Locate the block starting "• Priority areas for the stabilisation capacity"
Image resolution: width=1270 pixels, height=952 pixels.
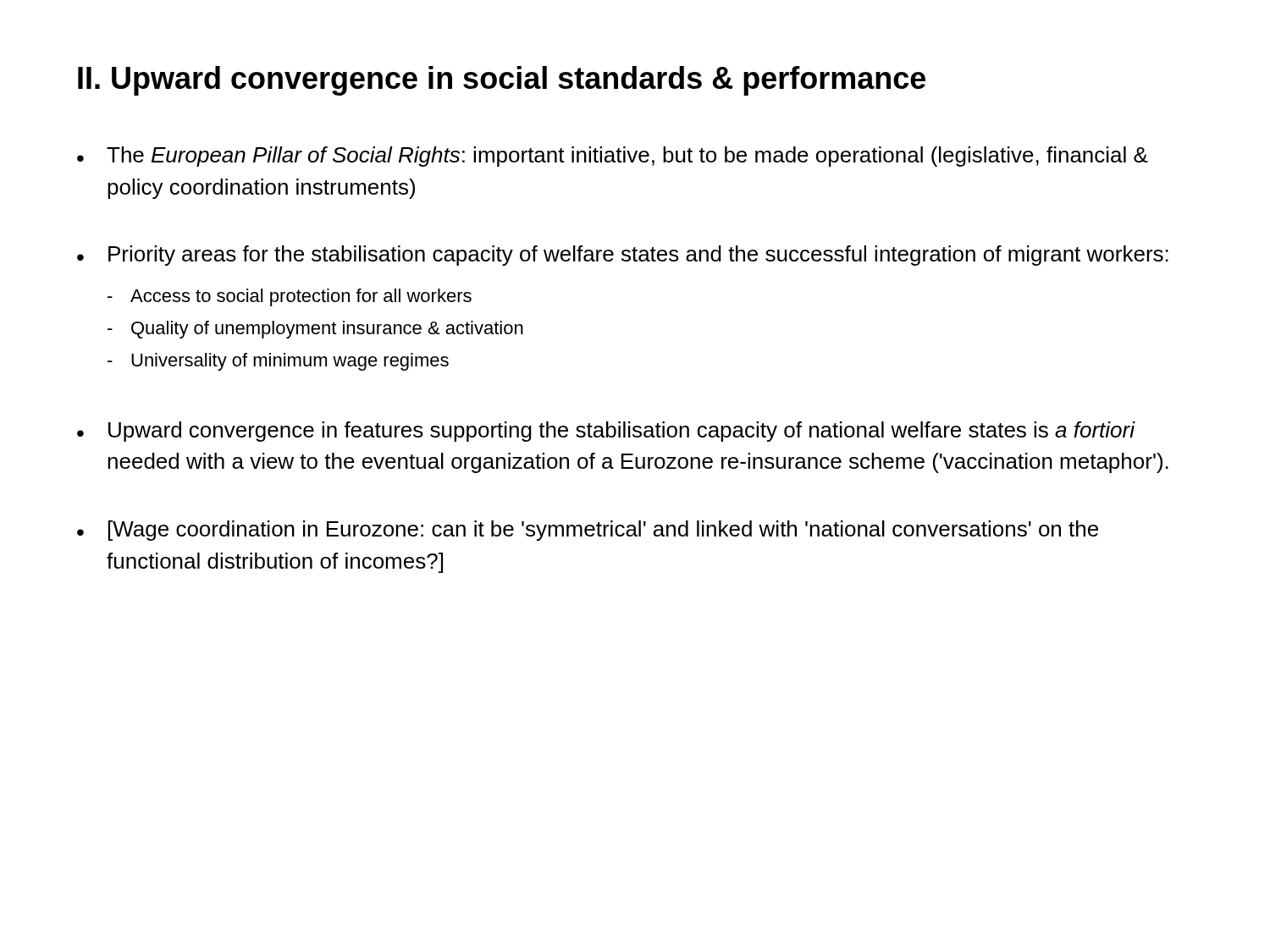[623, 256]
